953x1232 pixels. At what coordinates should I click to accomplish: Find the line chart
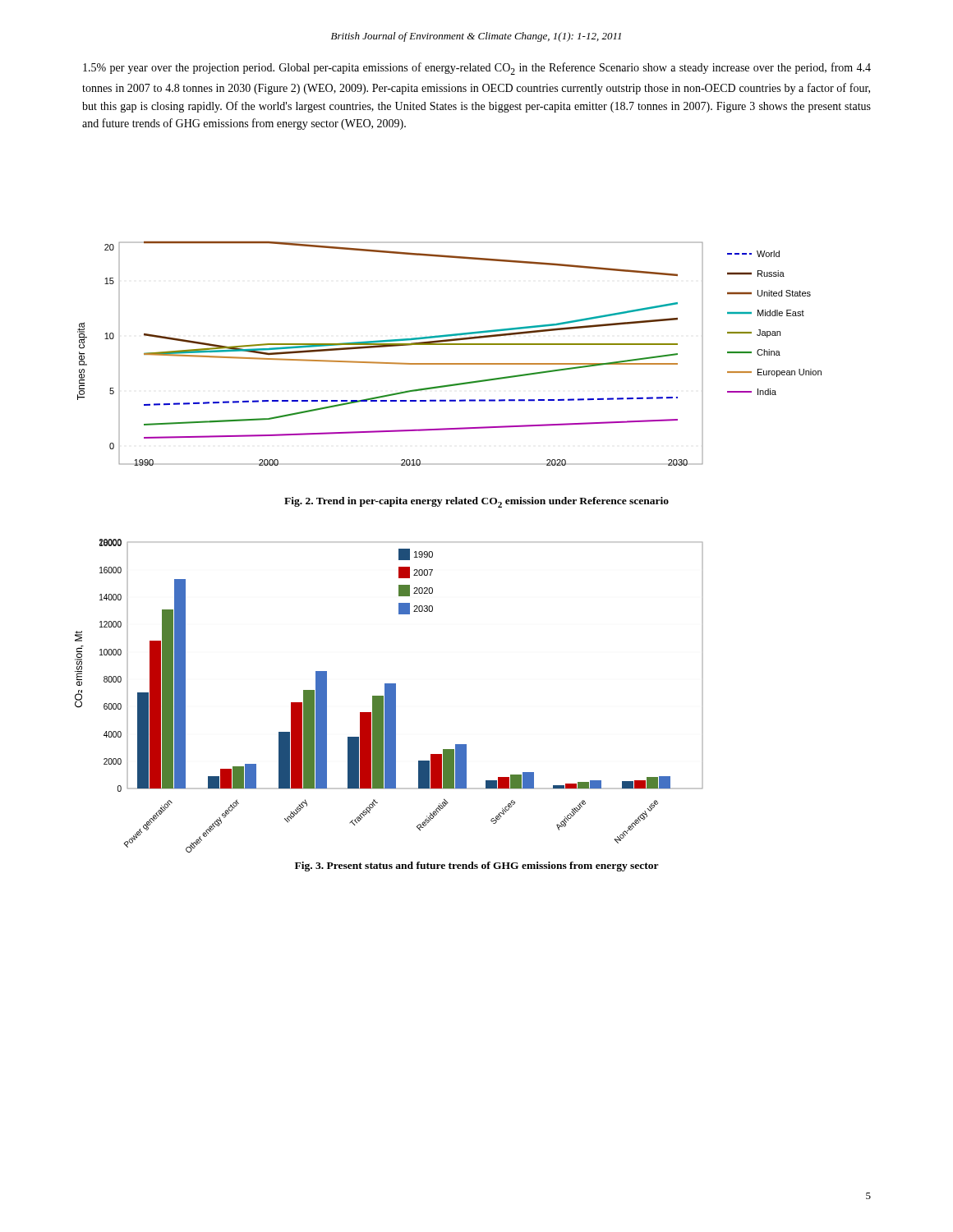point(476,361)
